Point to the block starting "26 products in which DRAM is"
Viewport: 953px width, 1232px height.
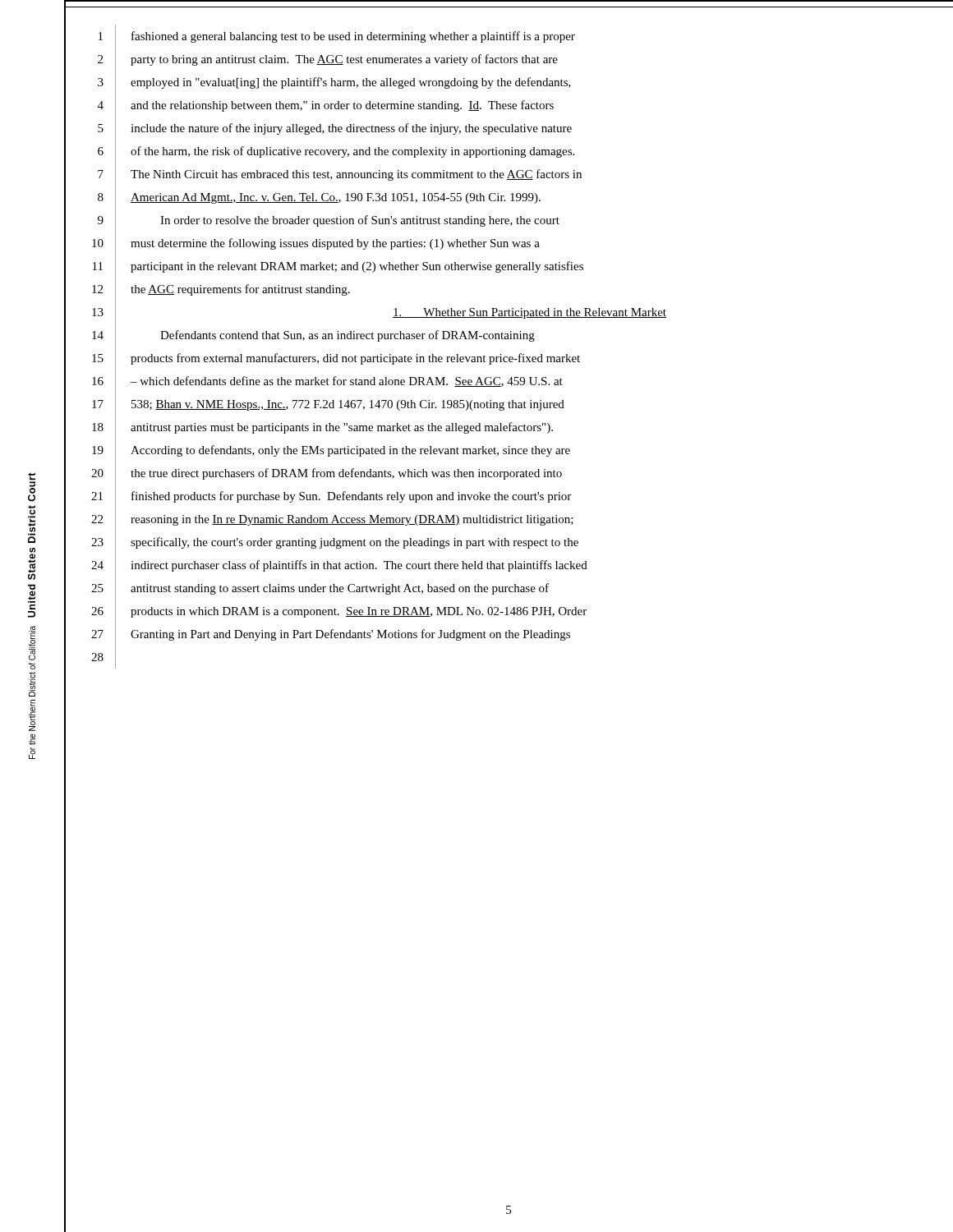496,611
